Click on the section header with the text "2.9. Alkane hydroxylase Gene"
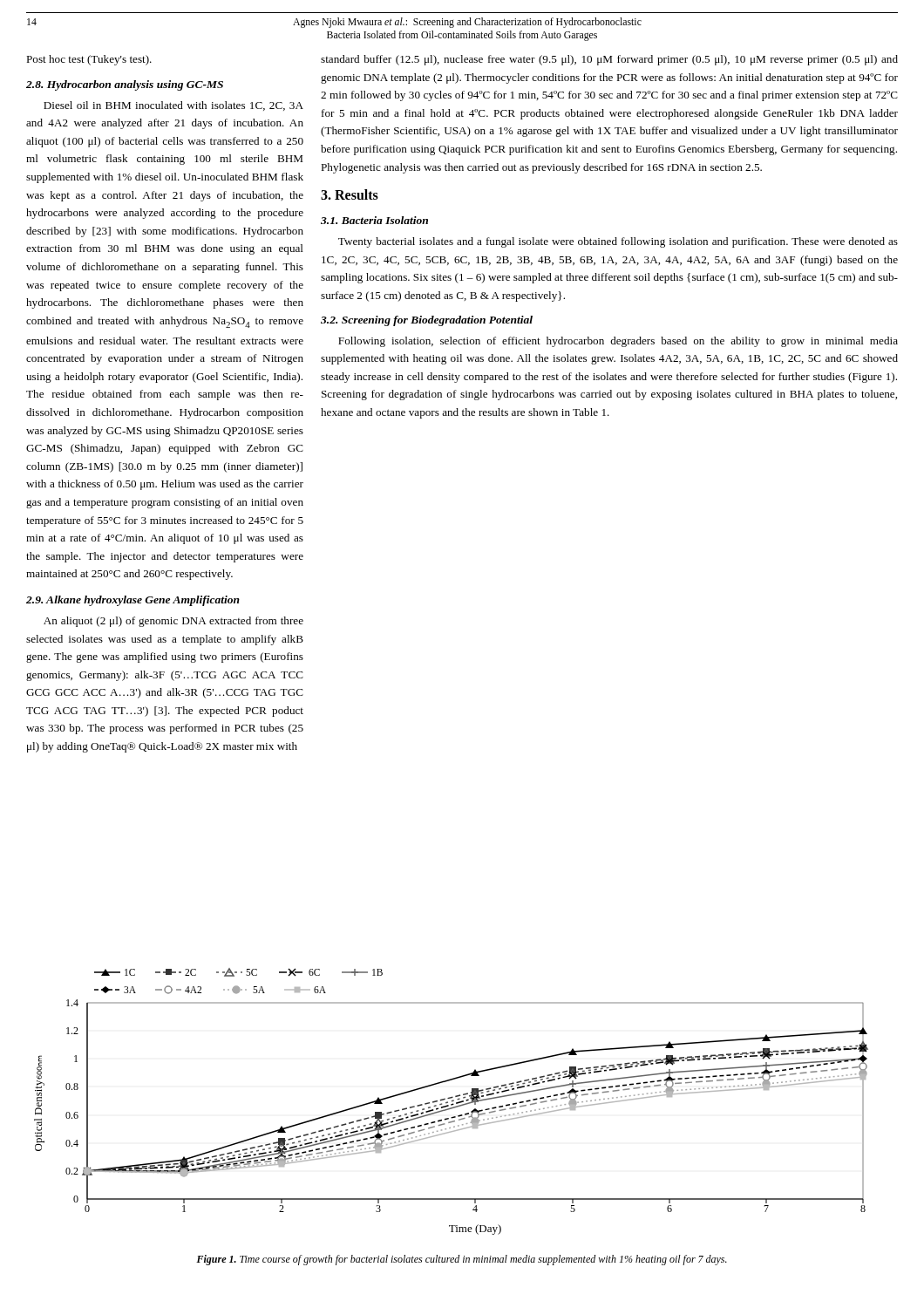 pyautogui.click(x=133, y=599)
